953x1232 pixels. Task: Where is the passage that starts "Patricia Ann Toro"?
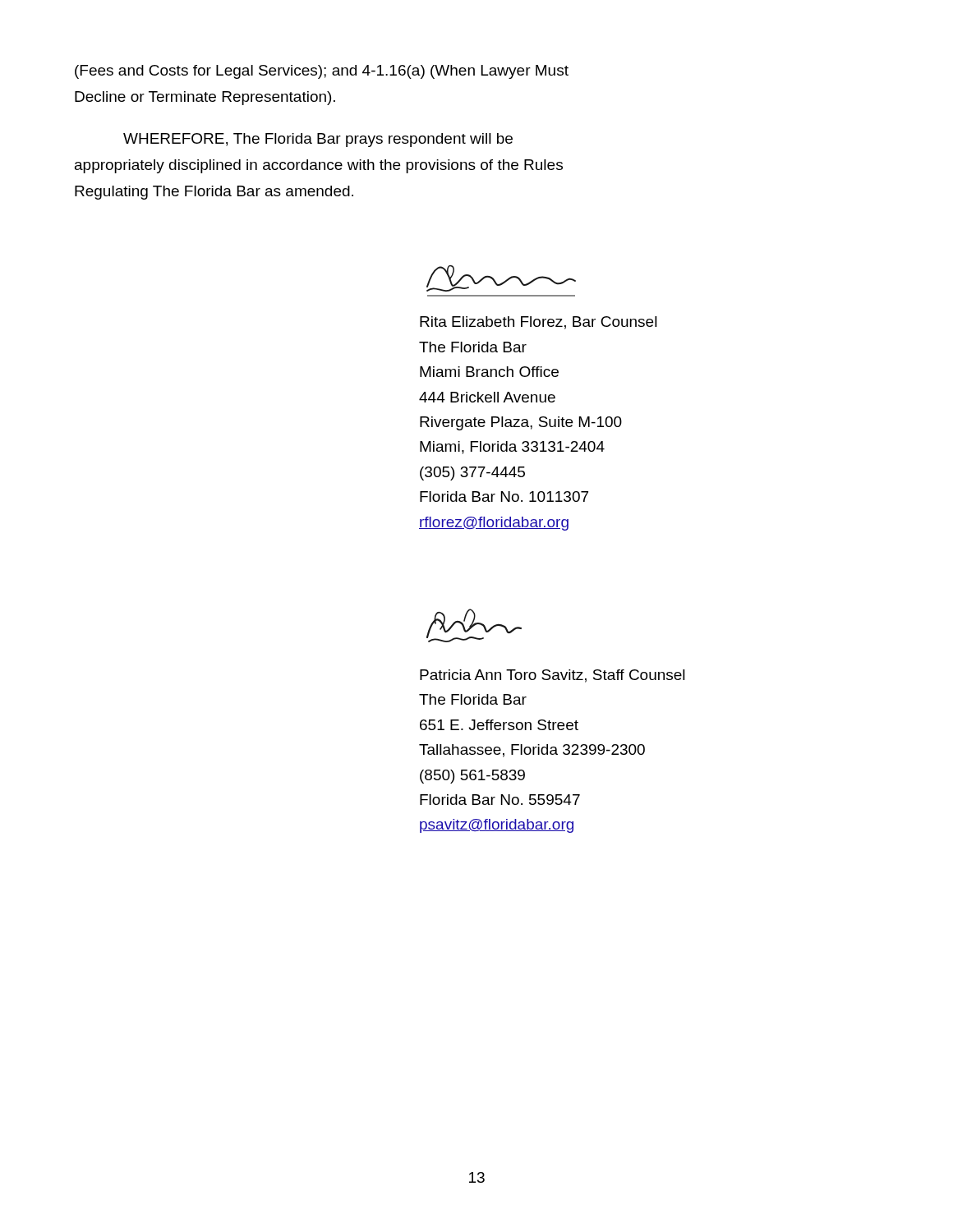click(552, 750)
